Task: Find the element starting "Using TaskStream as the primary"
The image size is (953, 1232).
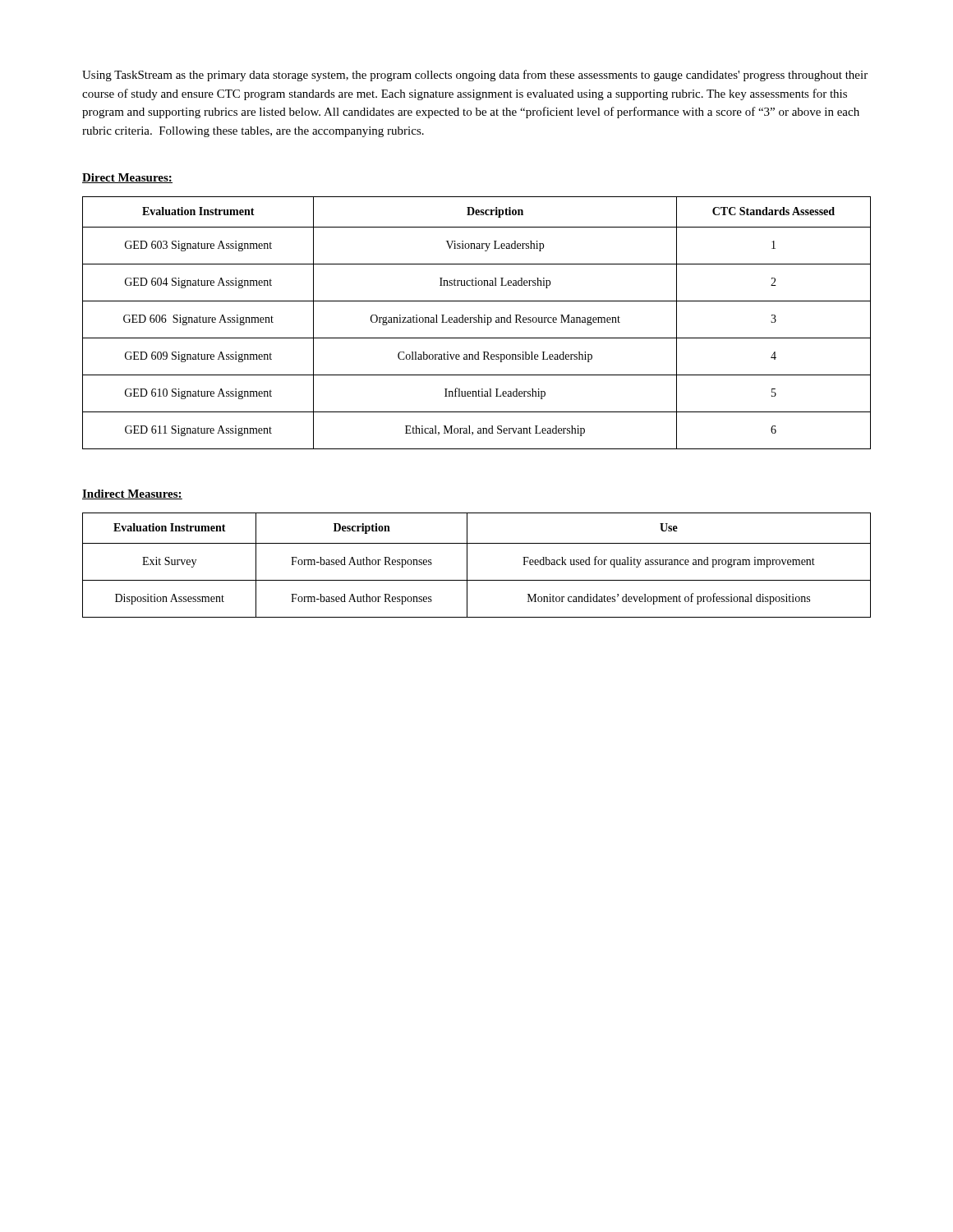Action: 475,102
